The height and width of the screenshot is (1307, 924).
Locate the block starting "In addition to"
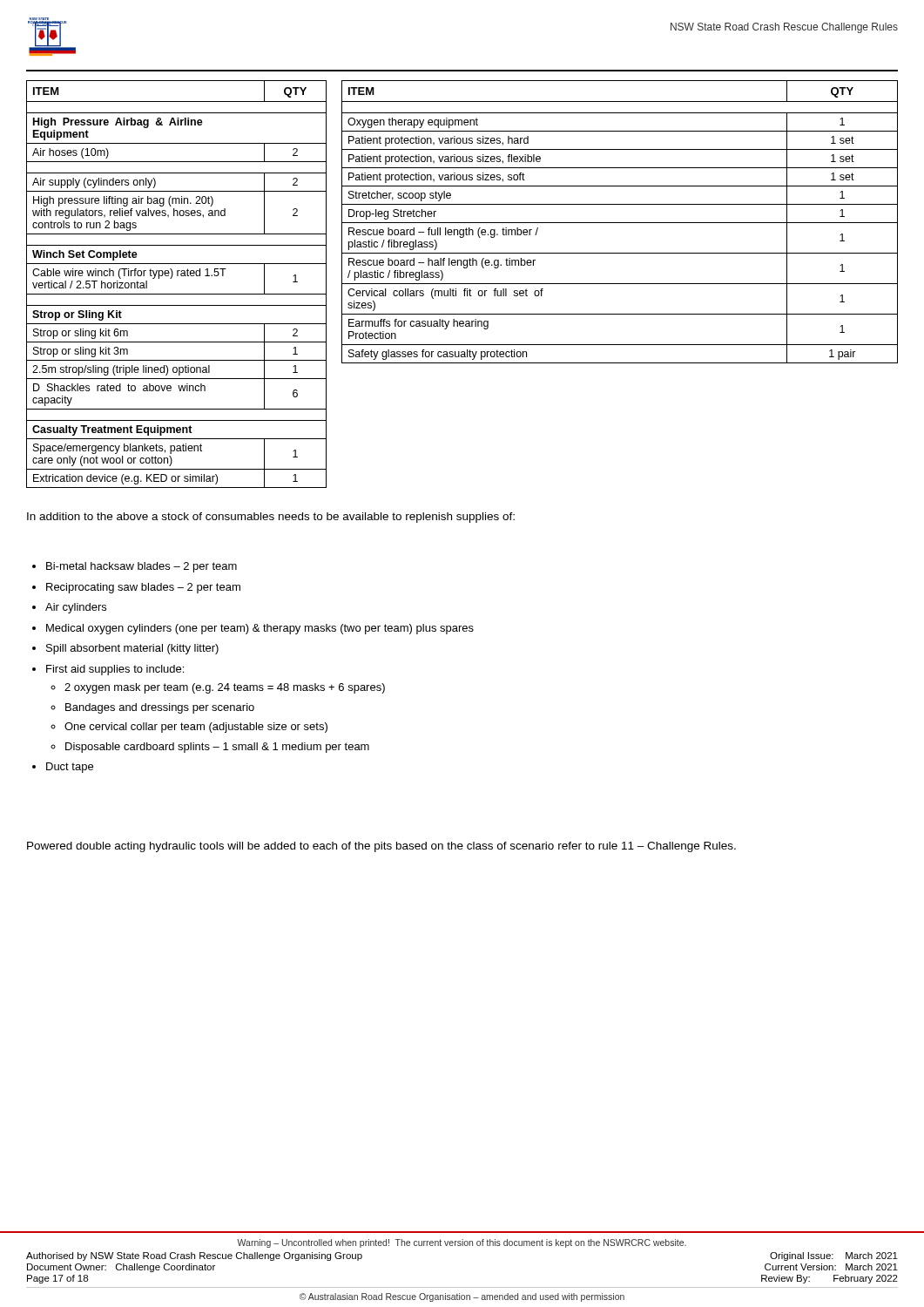(271, 516)
